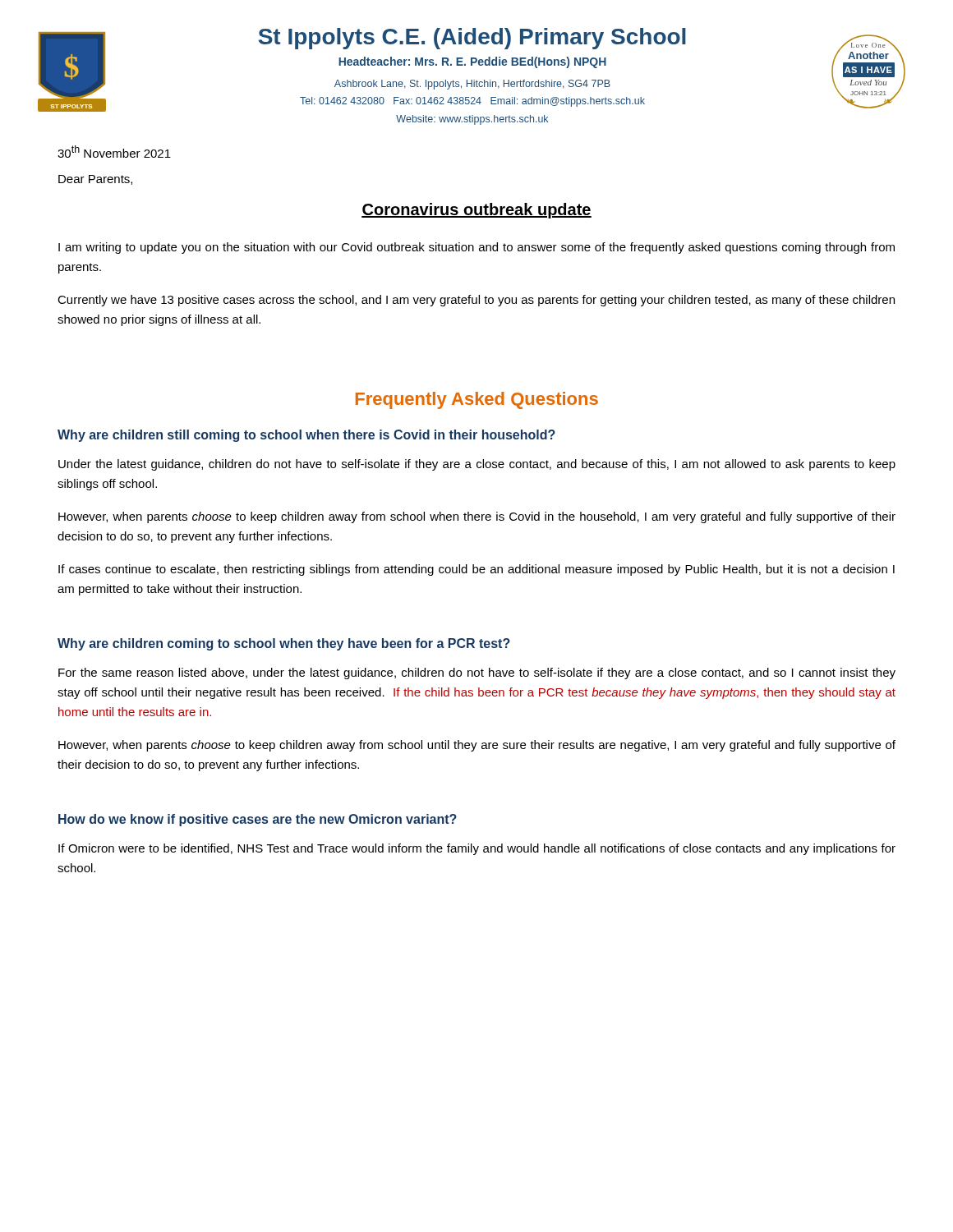Screen dimensions: 1232x953
Task: Select the text block that reads "If cases continue to"
Action: [476, 579]
